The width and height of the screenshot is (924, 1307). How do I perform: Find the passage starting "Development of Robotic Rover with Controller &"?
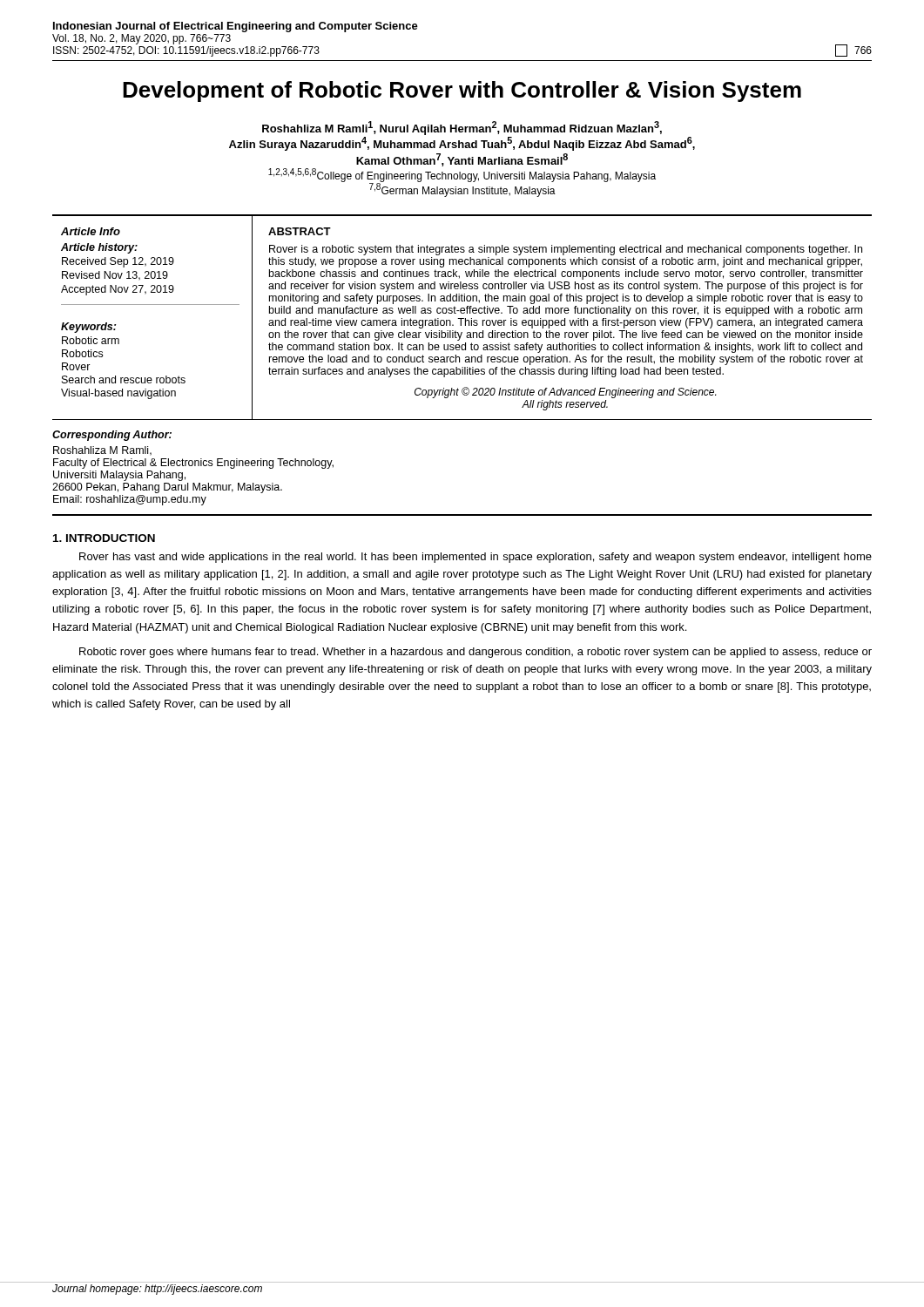[x=462, y=90]
